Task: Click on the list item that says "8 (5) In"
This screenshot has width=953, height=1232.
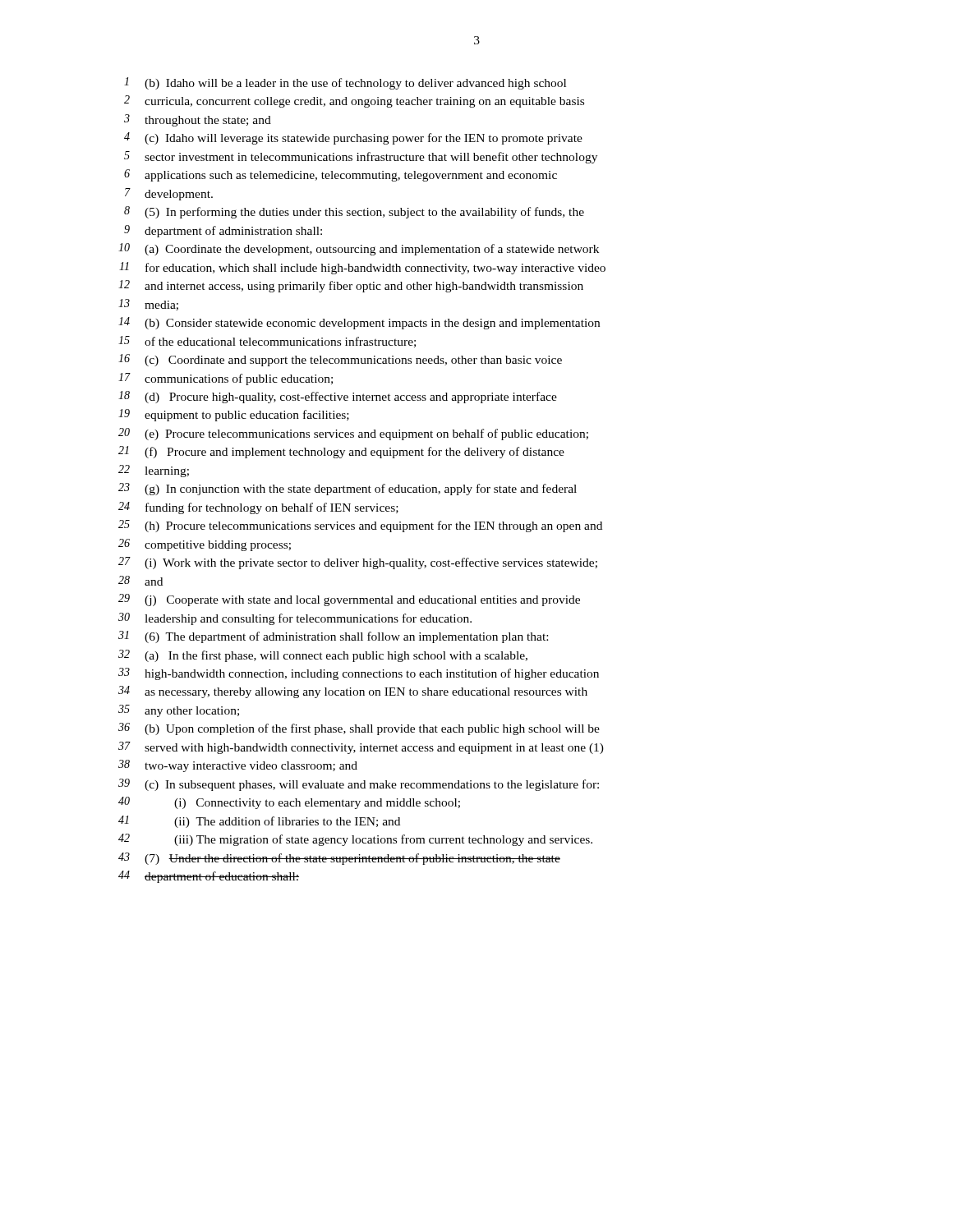Action: 485,222
